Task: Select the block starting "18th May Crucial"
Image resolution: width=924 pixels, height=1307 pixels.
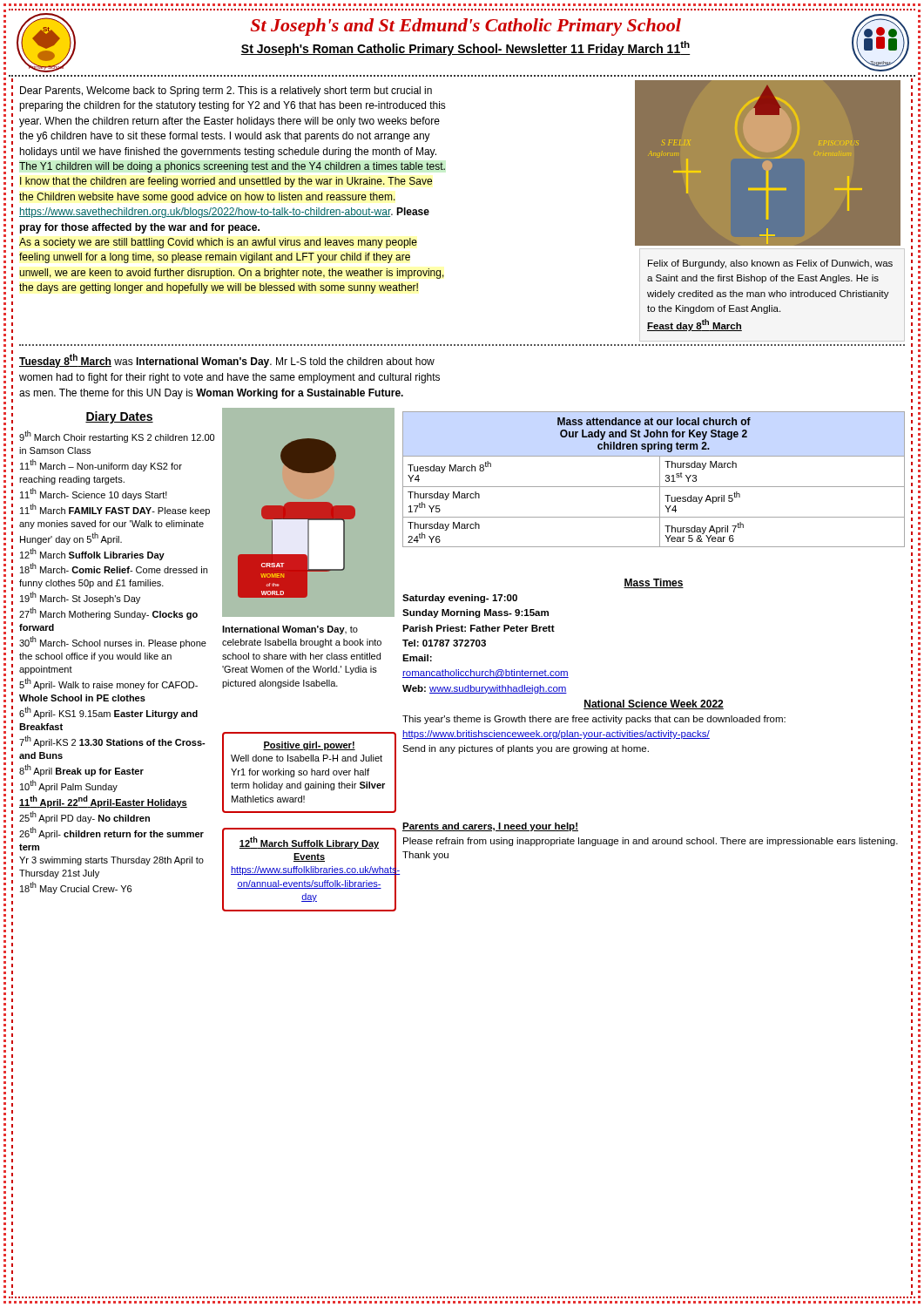Action: pyautogui.click(x=76, y=887)
